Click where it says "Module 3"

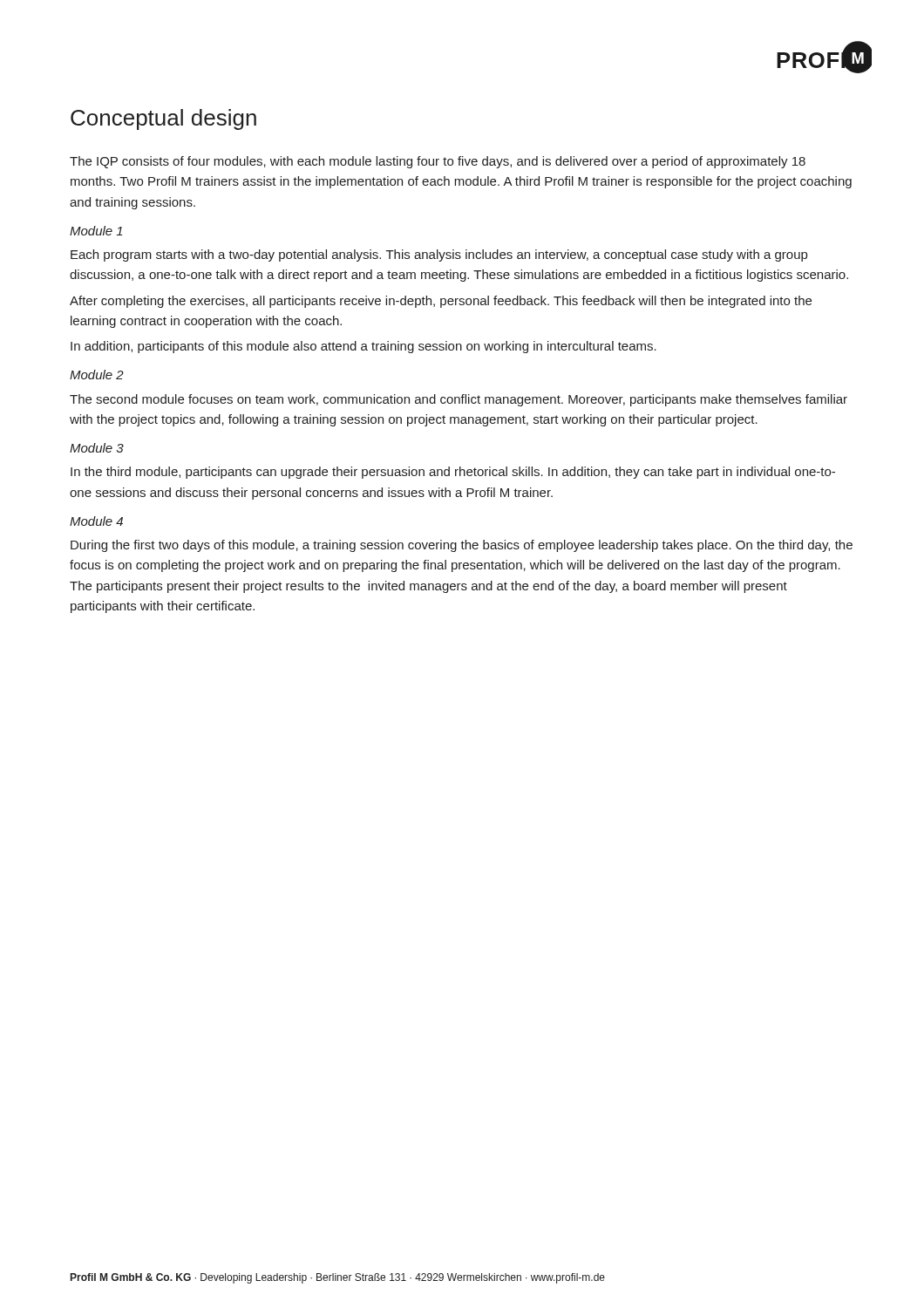97,448
